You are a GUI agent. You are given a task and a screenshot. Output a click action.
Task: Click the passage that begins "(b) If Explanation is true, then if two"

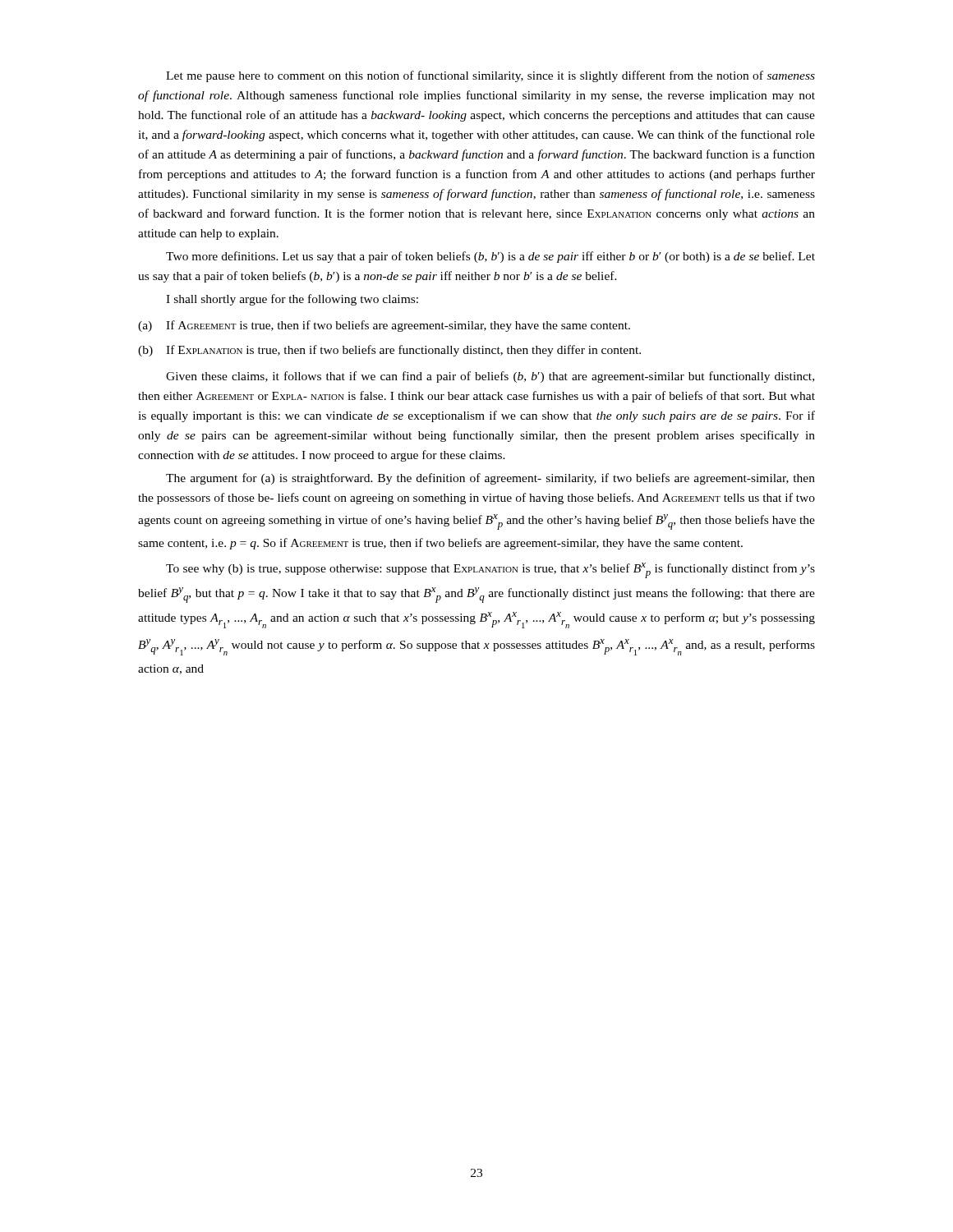(x=476, y=350)
